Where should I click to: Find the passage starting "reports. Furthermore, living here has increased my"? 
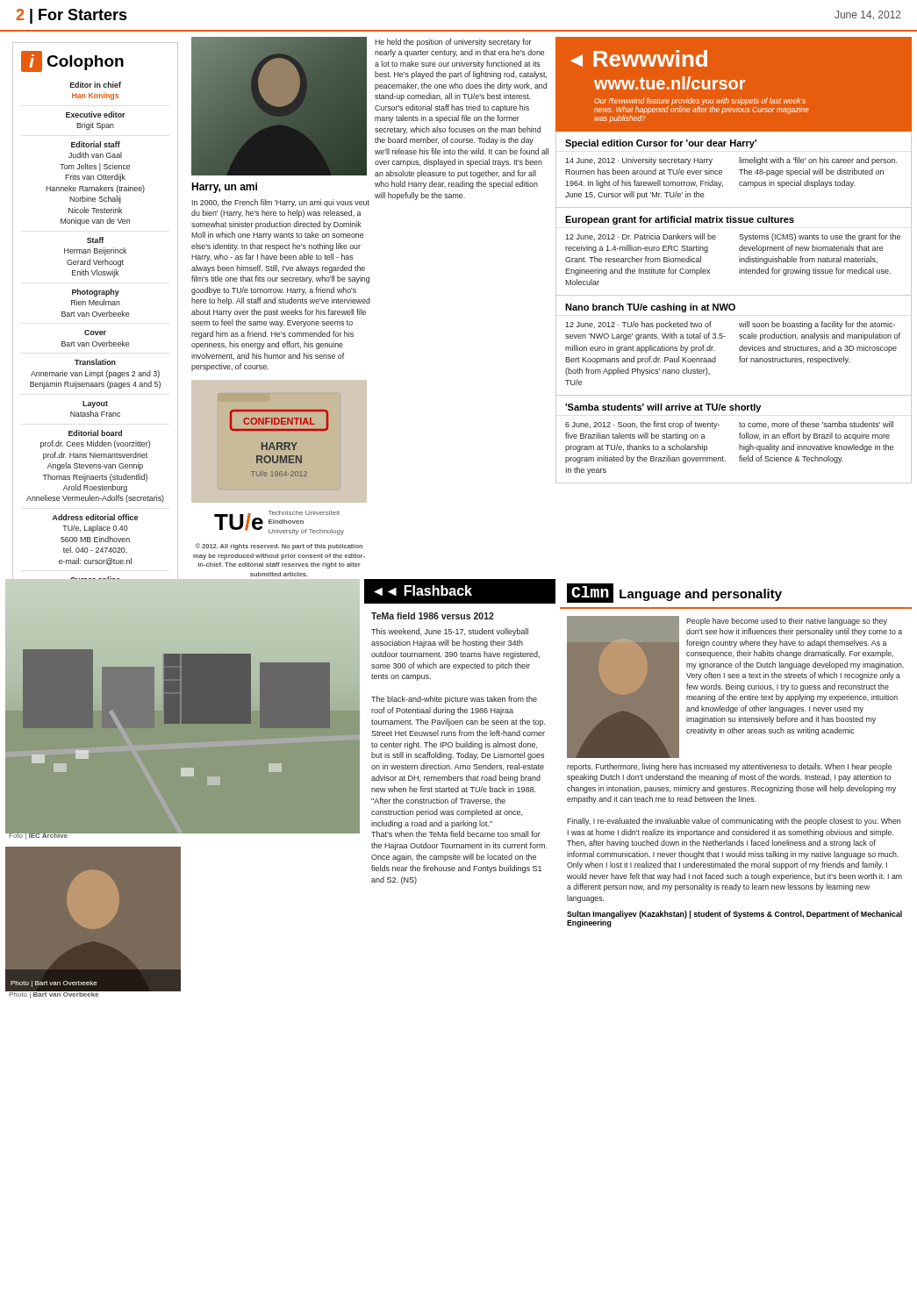tap(735, 833)
